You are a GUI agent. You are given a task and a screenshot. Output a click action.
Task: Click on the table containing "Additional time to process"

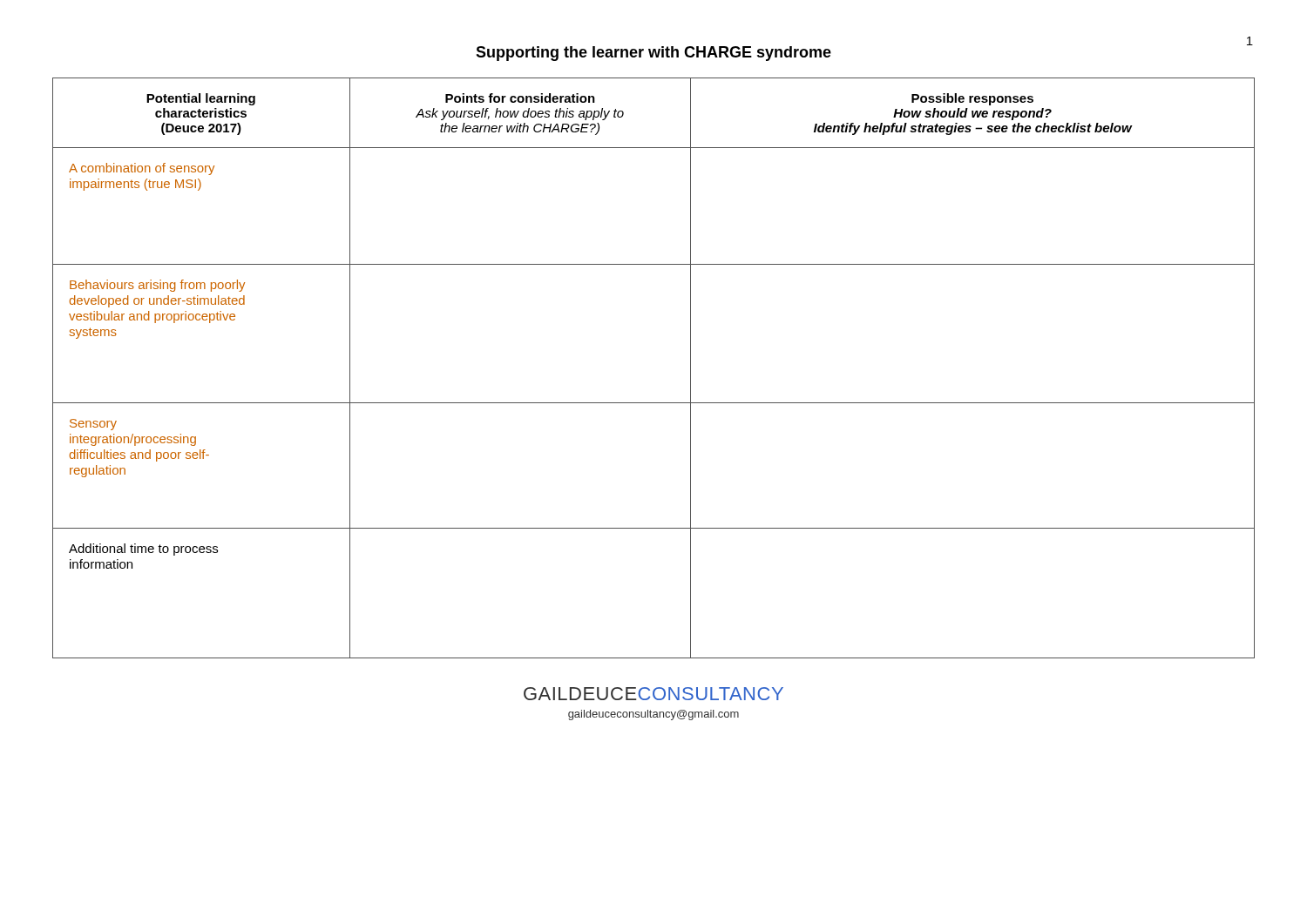coord(654,368)
